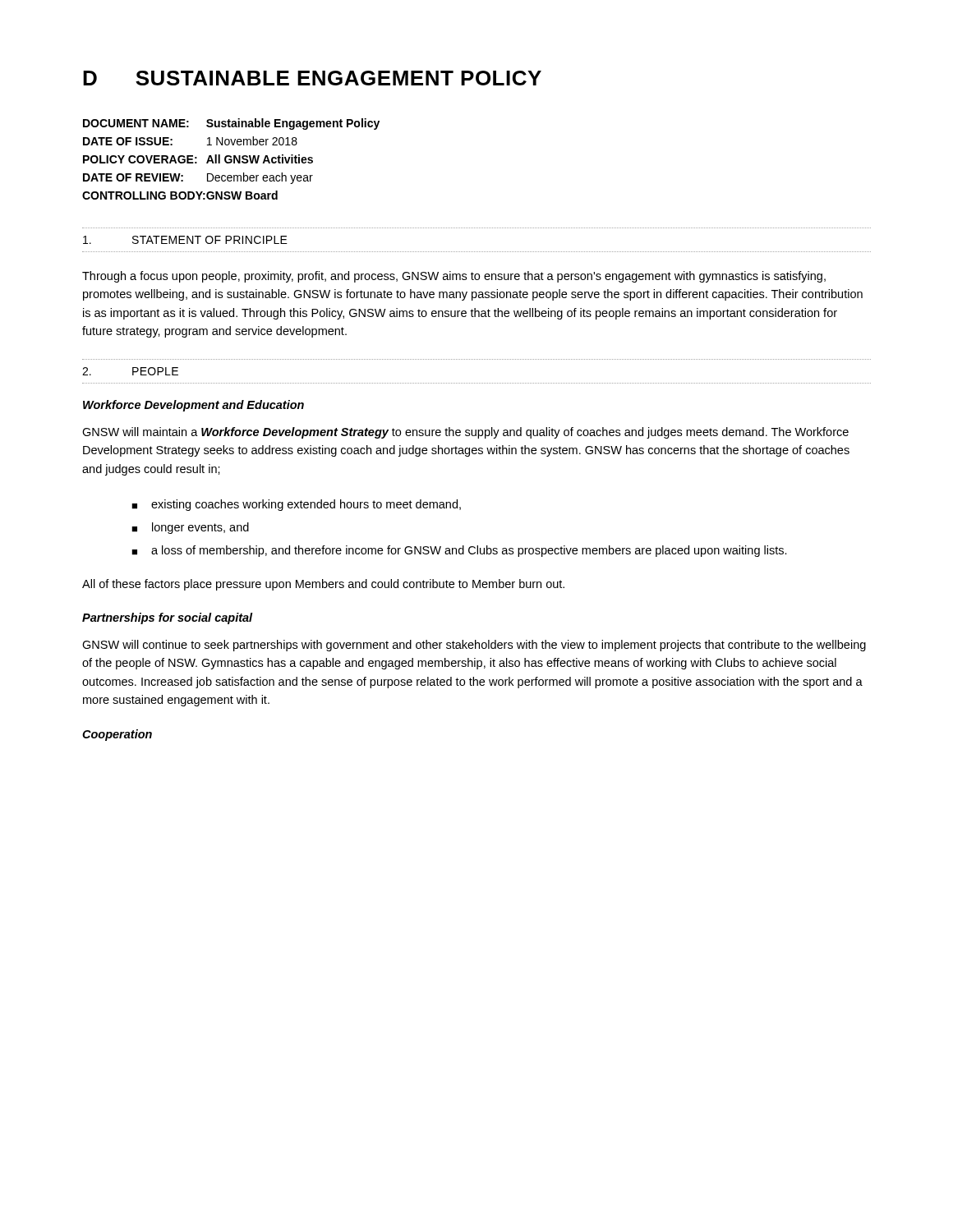Locate the text block starting "■ longer events, and"
Image resolution: width=953 pixels, height=1232 pixels.
(190, 528)
